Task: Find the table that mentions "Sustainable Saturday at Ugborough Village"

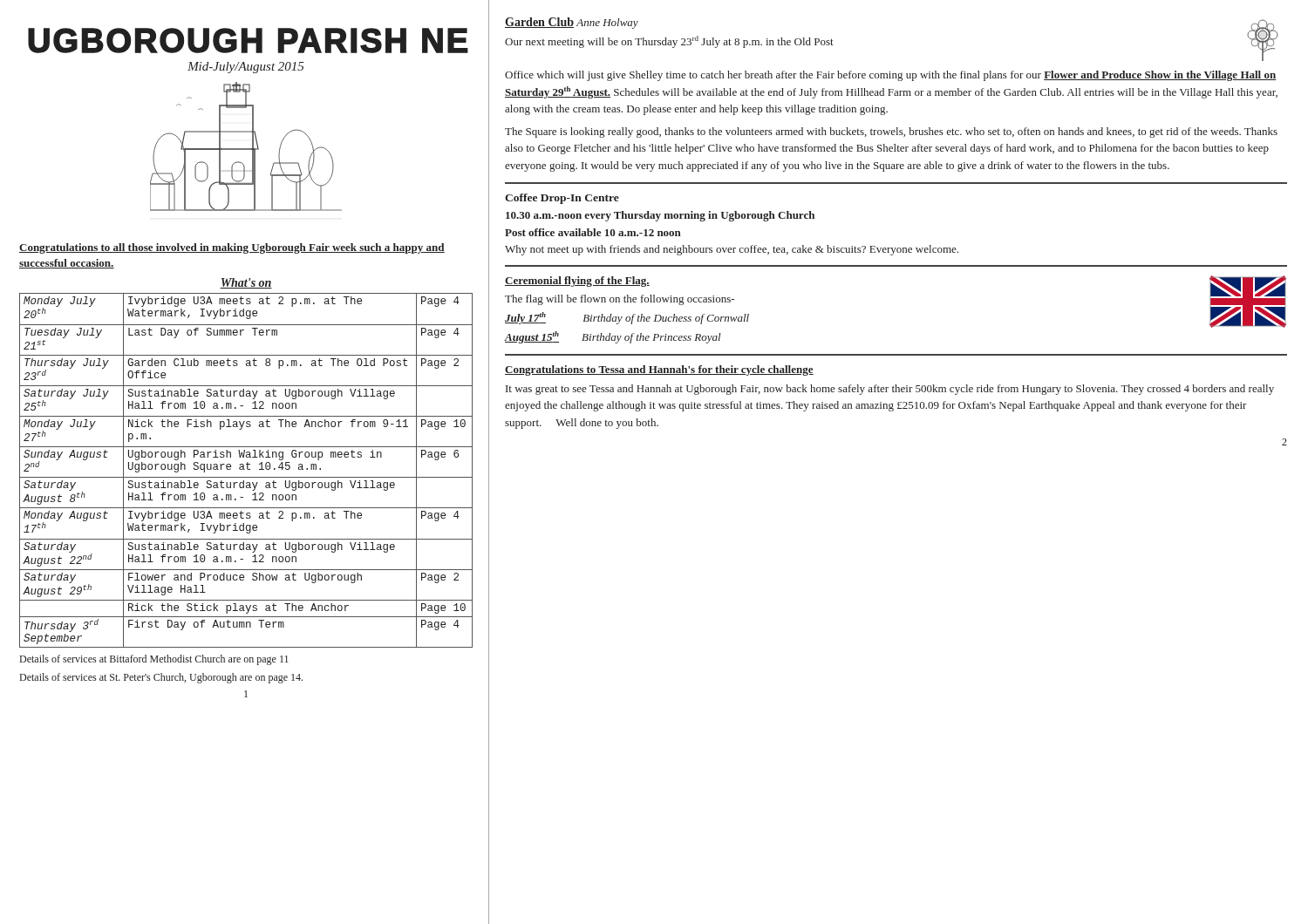Action: 246,470
